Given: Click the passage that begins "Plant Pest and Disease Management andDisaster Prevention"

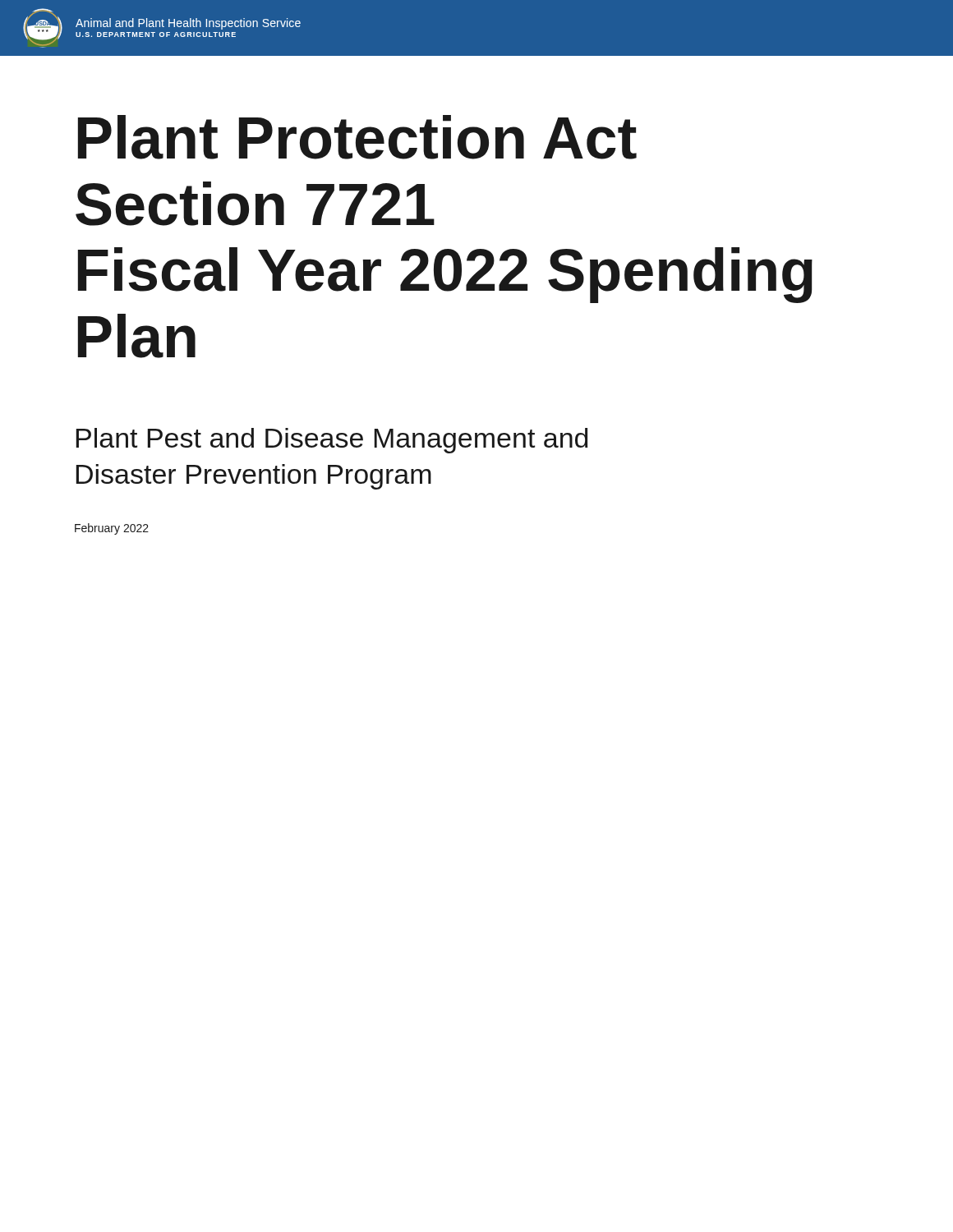Looking at the screenshot, I should [476, 456].
